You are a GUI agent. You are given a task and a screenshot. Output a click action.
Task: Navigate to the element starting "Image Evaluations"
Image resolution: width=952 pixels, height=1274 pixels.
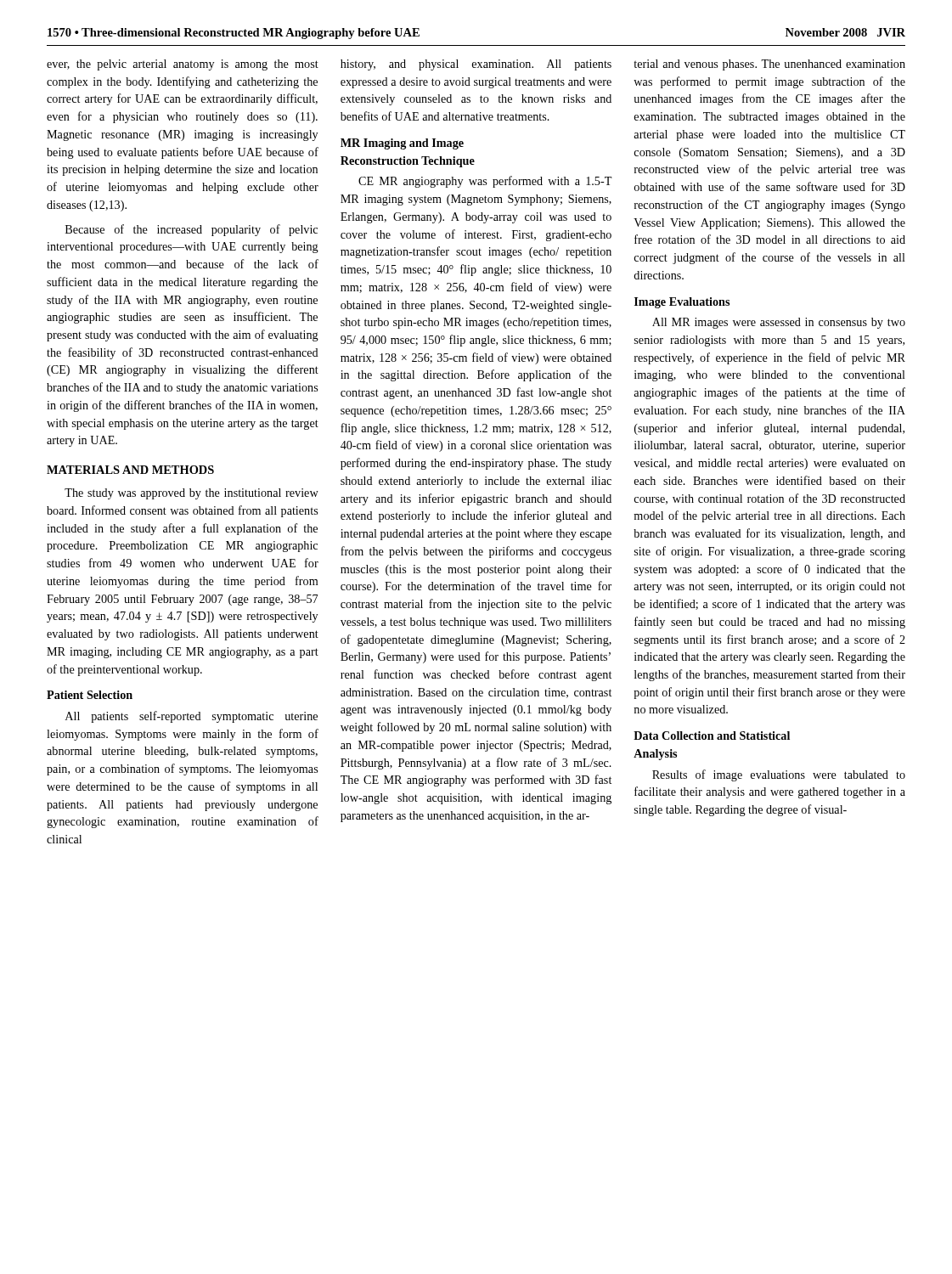(682, 301)
